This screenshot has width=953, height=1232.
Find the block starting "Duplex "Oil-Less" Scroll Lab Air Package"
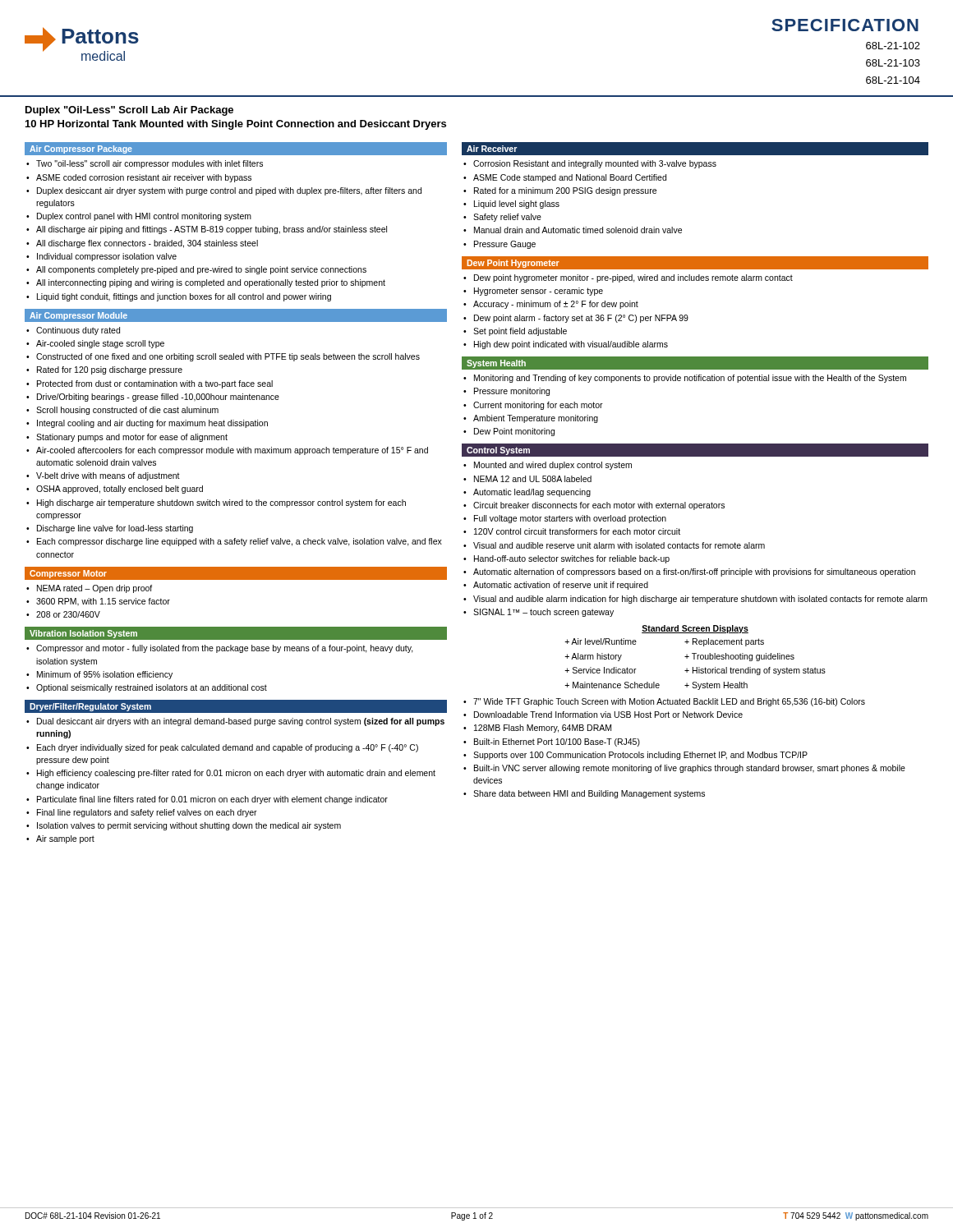click(x=129, y=110)
